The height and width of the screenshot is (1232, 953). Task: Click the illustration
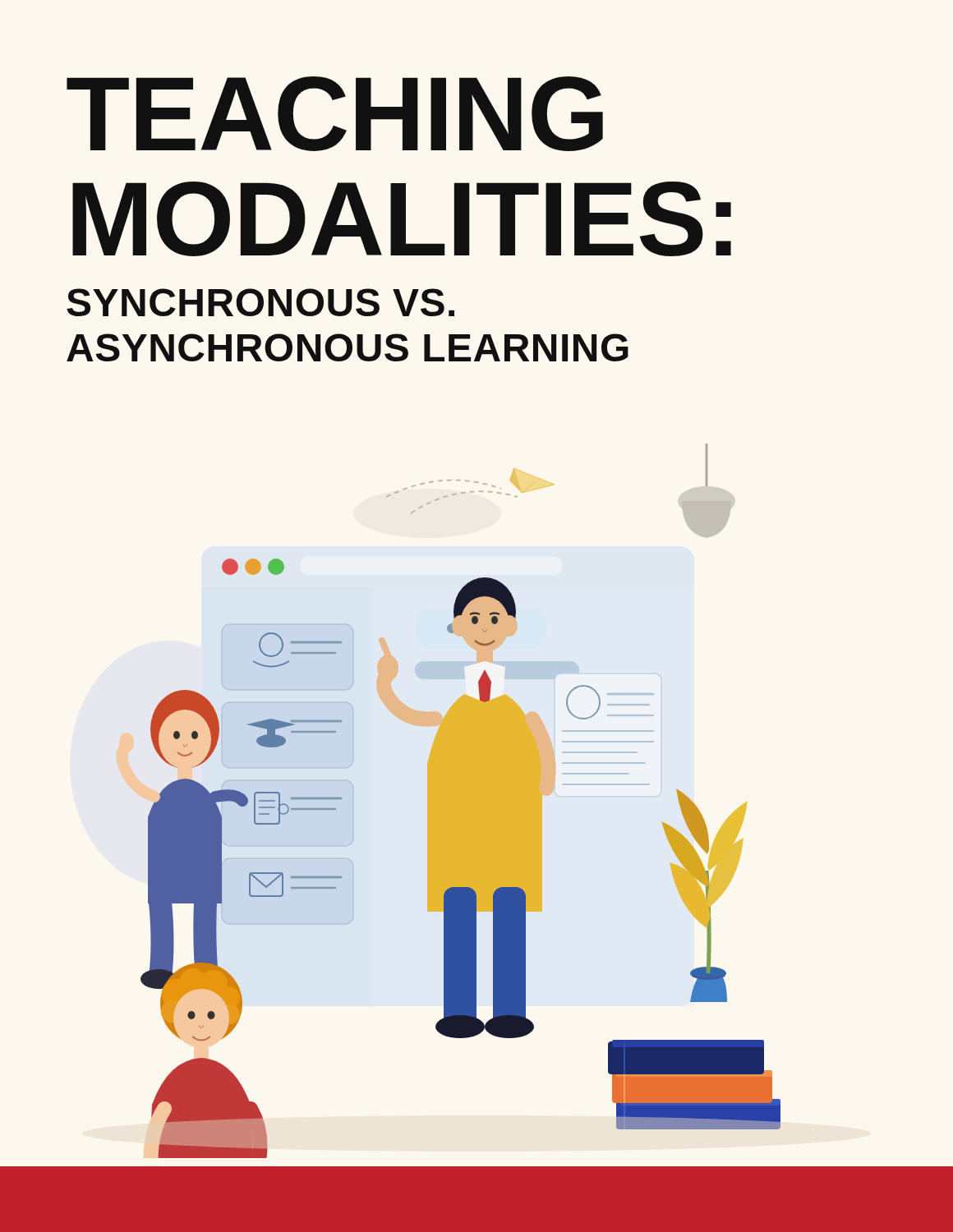[x=476, y=788]
